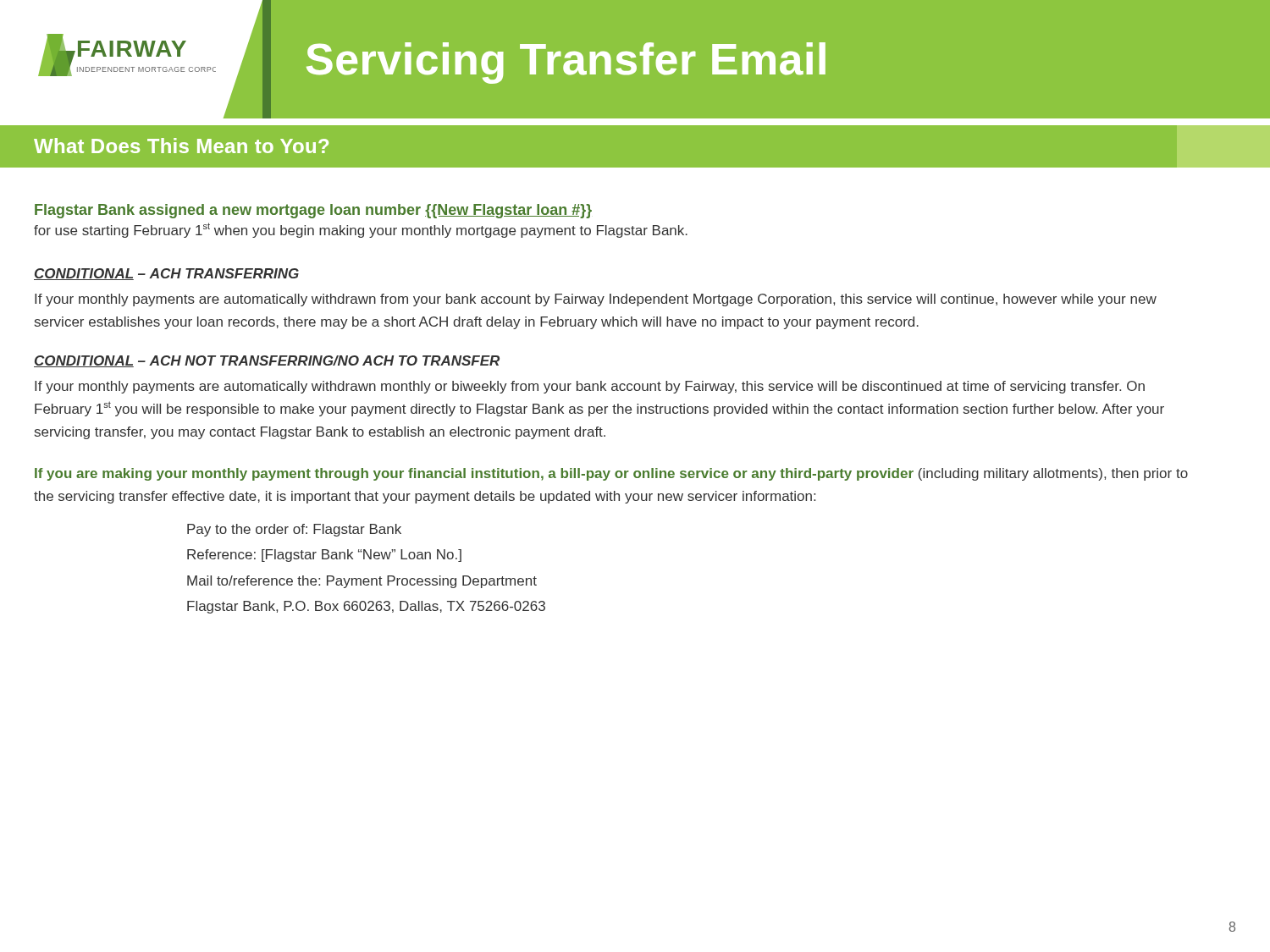Image resolution: width=1270 pixels, height=952 pixels.
Task: Where is the passage that starts "If you are making your monthly payment"?
Action: 618,485
